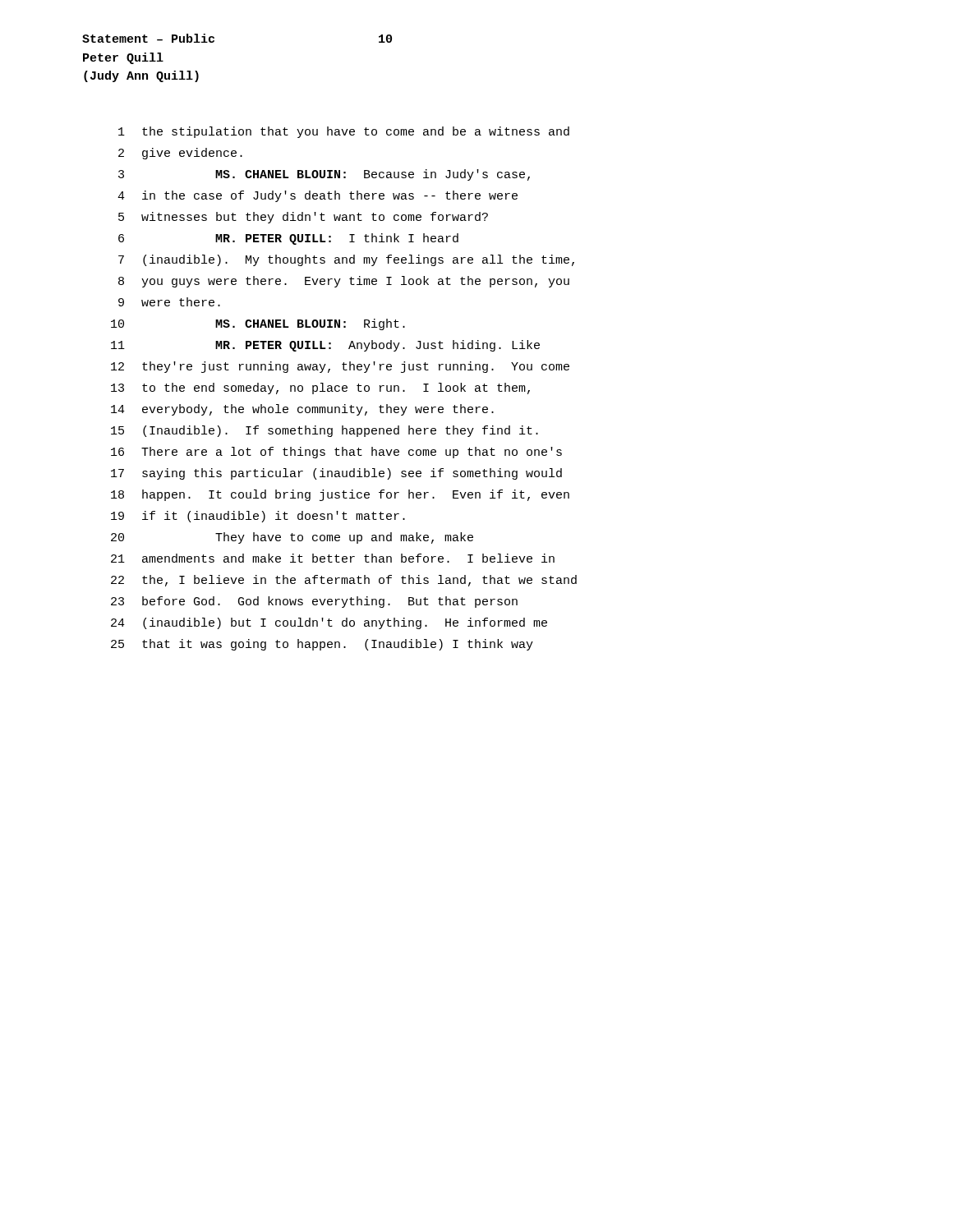Find the list item that reads "23 before God. God knows"
953x1232 pixels.
click(x=476, y=603)
